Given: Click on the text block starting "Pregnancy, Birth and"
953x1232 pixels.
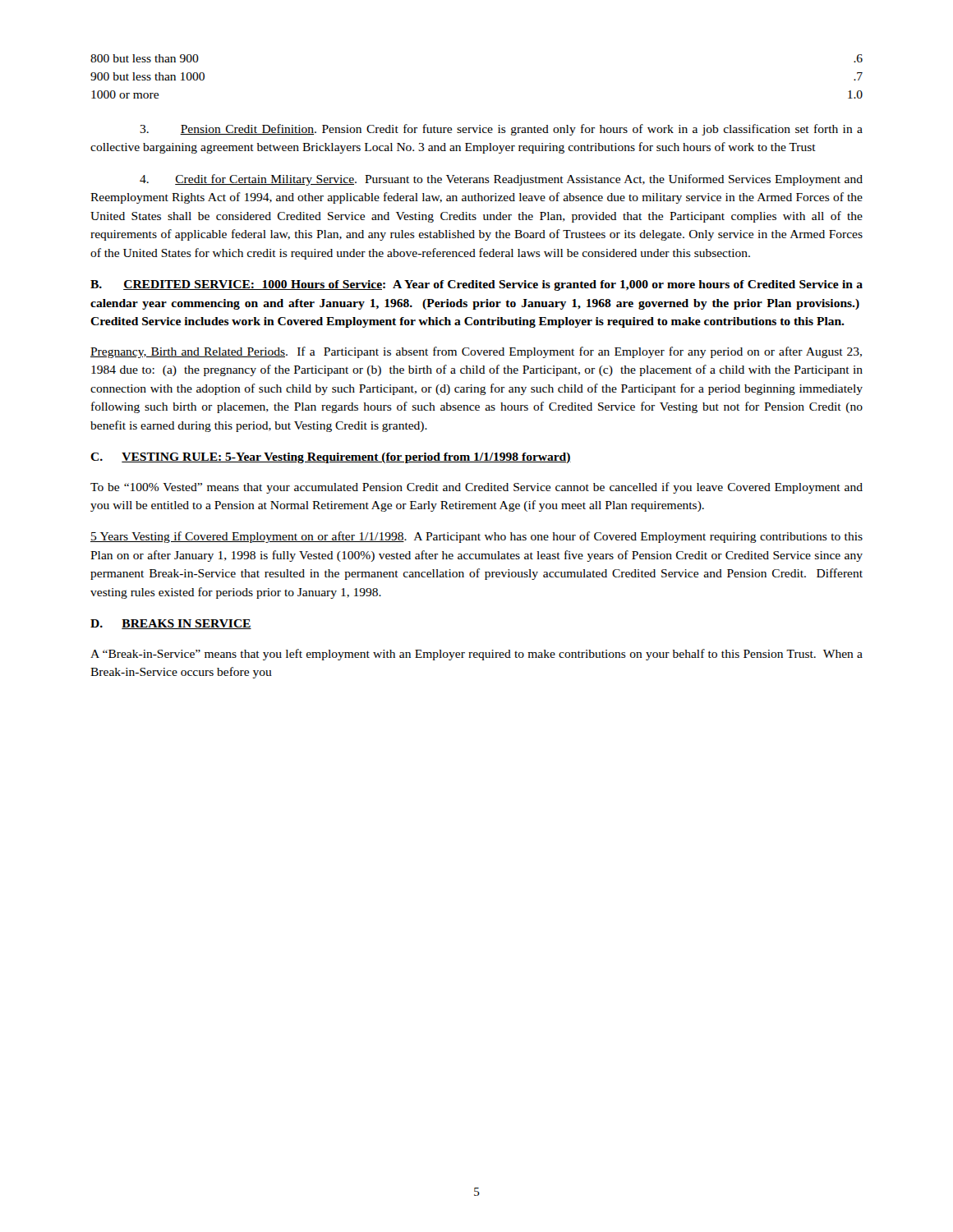Looking at the screenshot, I should click(x=476, y=388).
